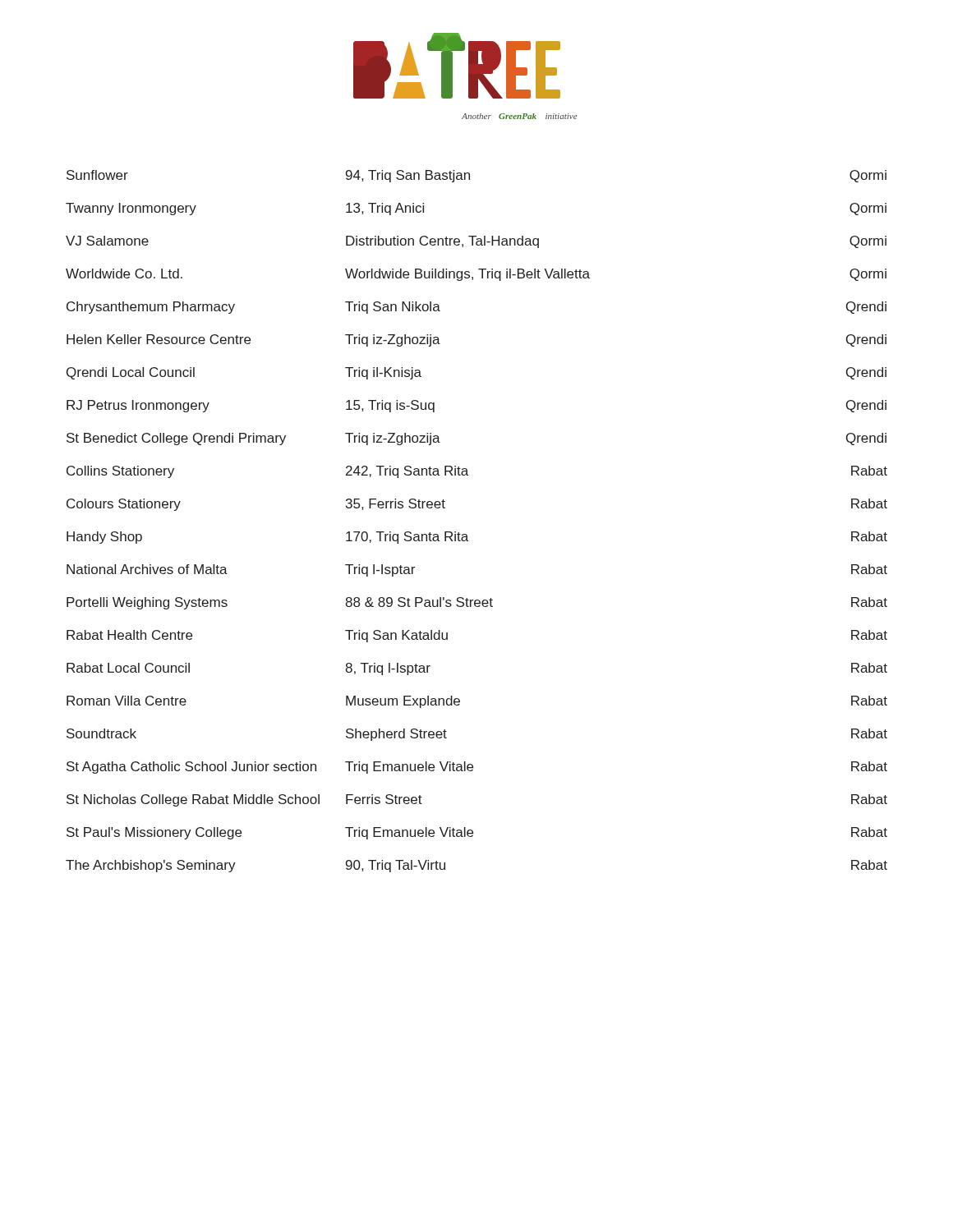Find the block on this page that starts "Sunflower 94, Triq"
This screenshot has height=1232, width=953.
(x=476, y=176)
